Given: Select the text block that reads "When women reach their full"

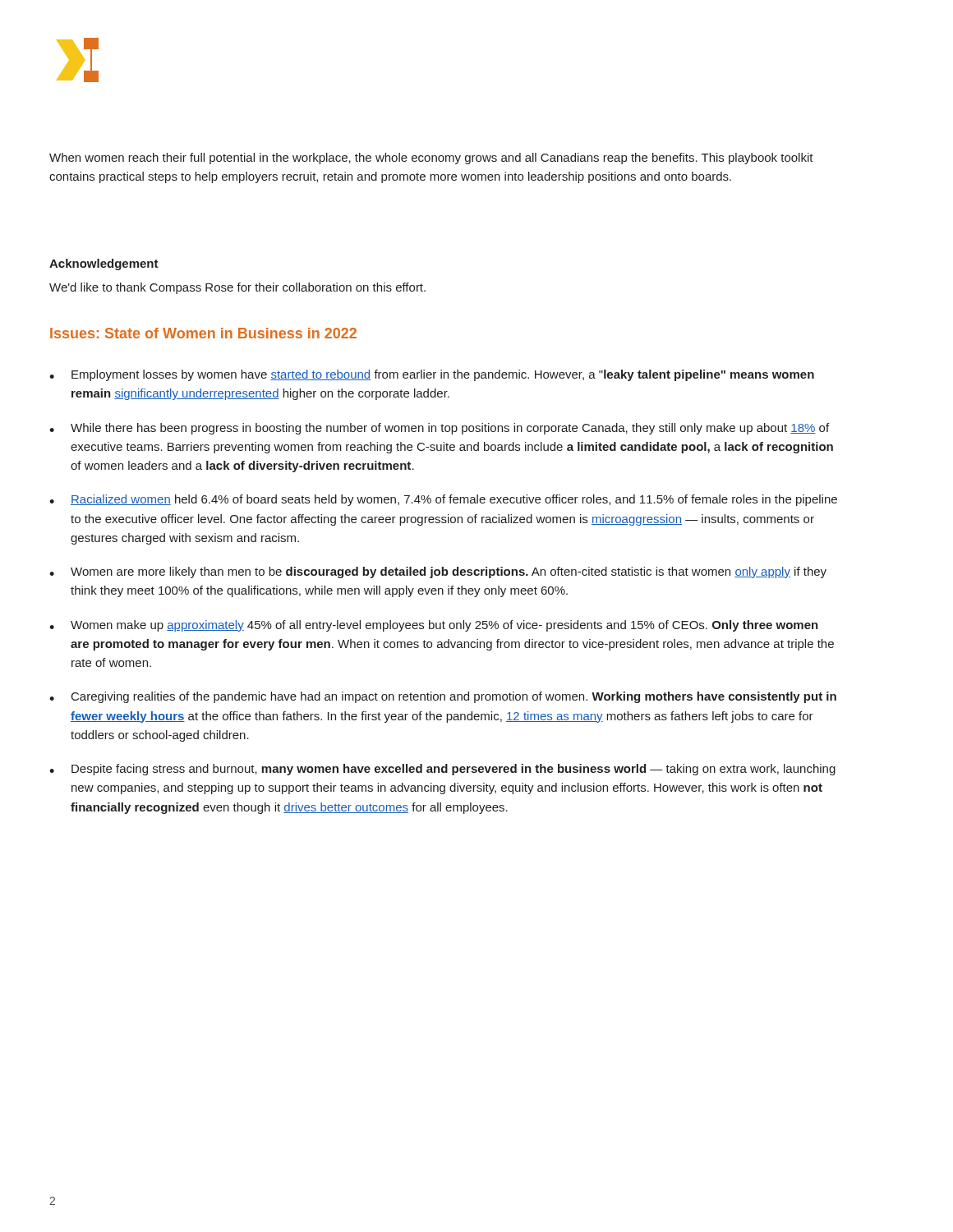Looking at the screenshot, I should coord(431,167).
